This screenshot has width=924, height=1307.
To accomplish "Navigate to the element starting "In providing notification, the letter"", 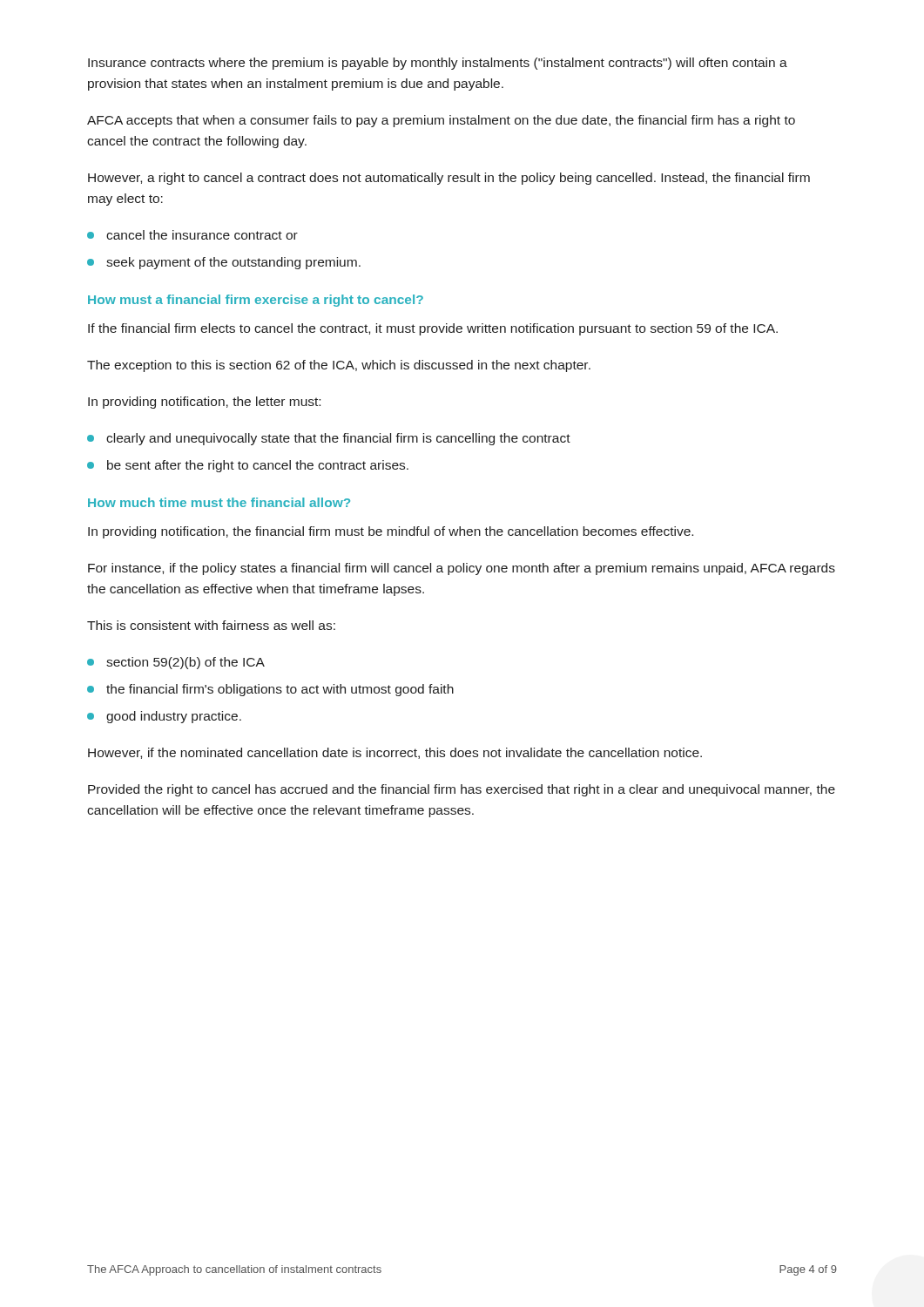I will tap(204, 403).
